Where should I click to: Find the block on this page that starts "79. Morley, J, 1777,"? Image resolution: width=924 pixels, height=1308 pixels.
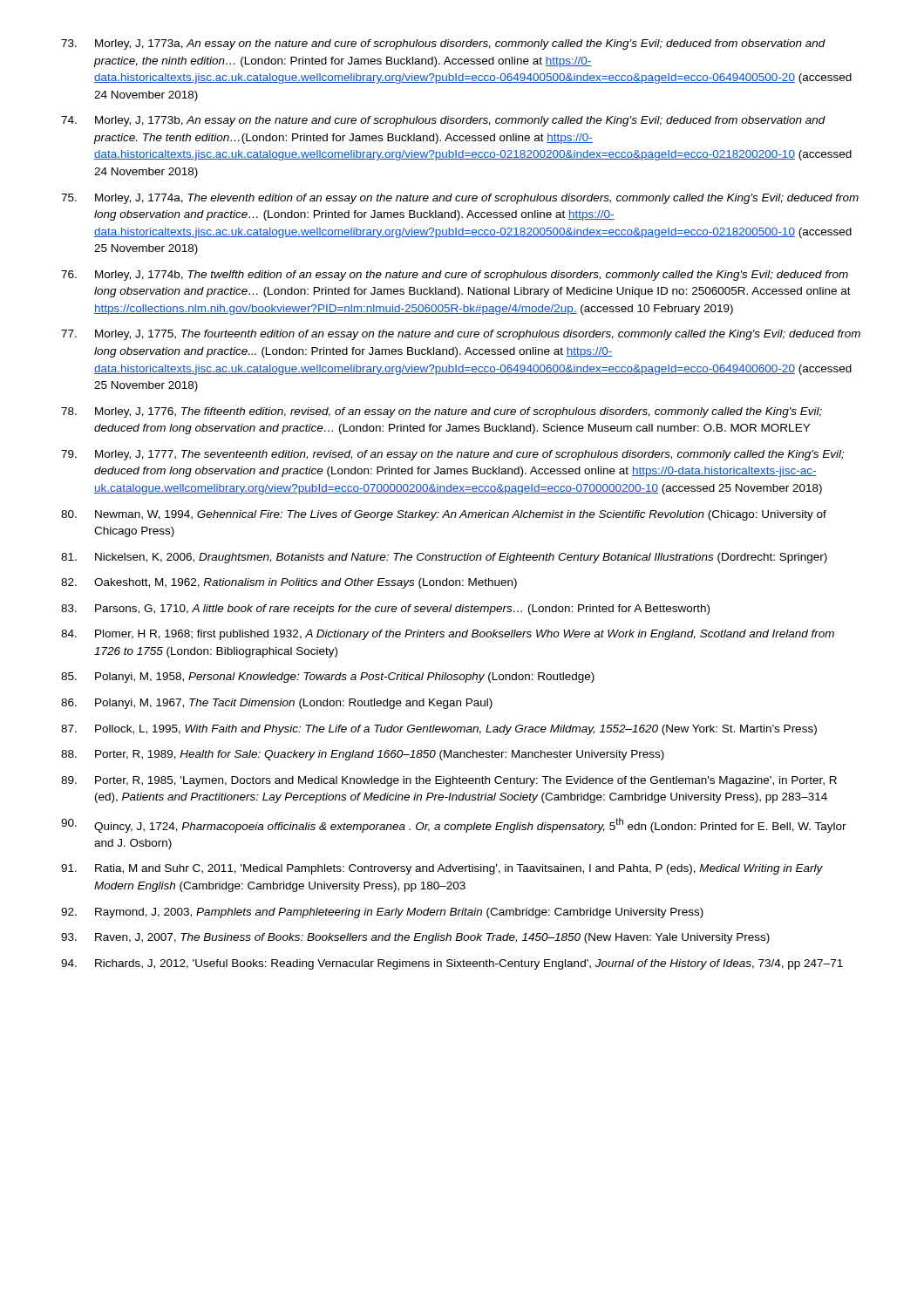click(462, 471)
